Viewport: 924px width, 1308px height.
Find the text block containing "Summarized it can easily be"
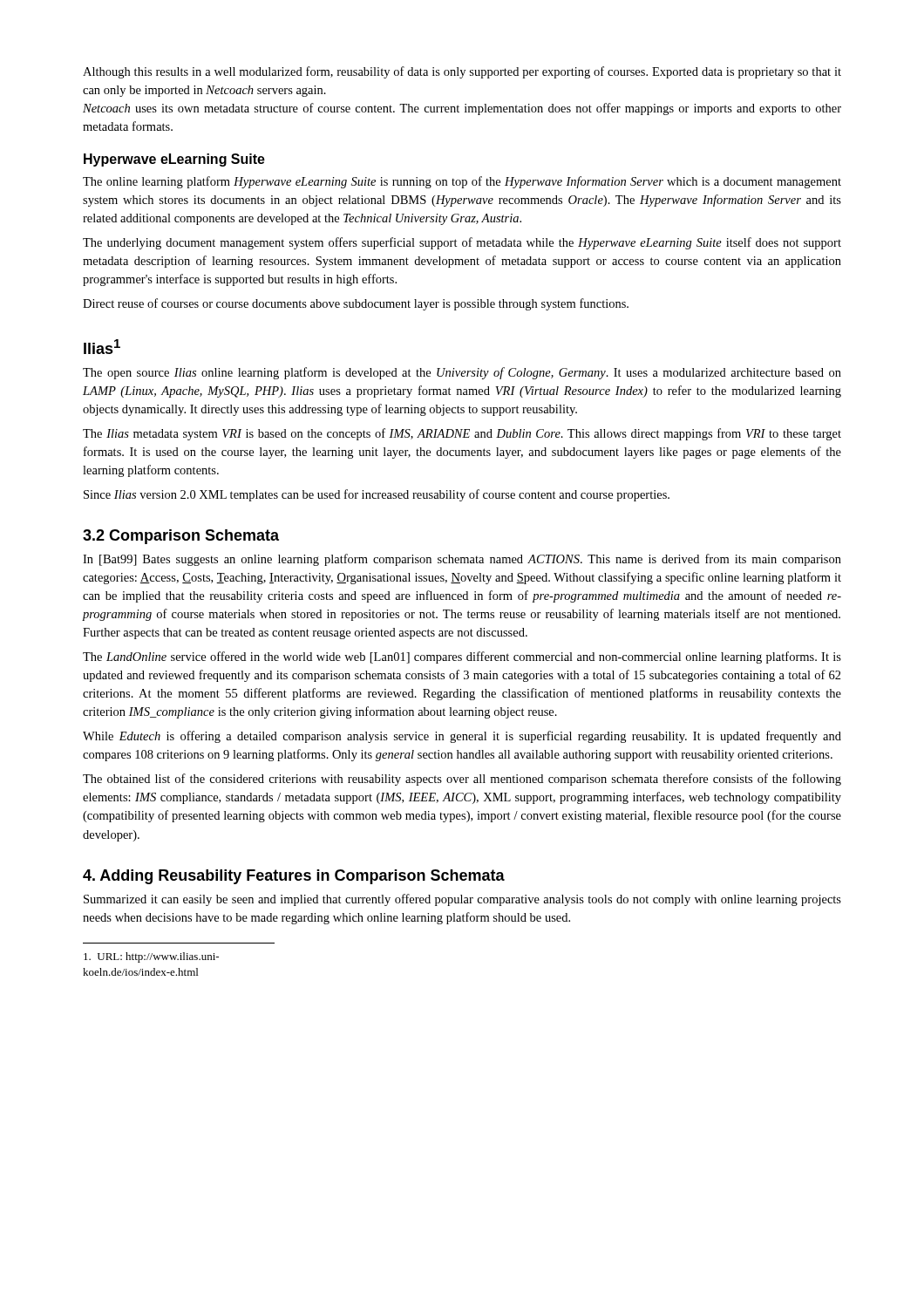[x=462, y=908]
